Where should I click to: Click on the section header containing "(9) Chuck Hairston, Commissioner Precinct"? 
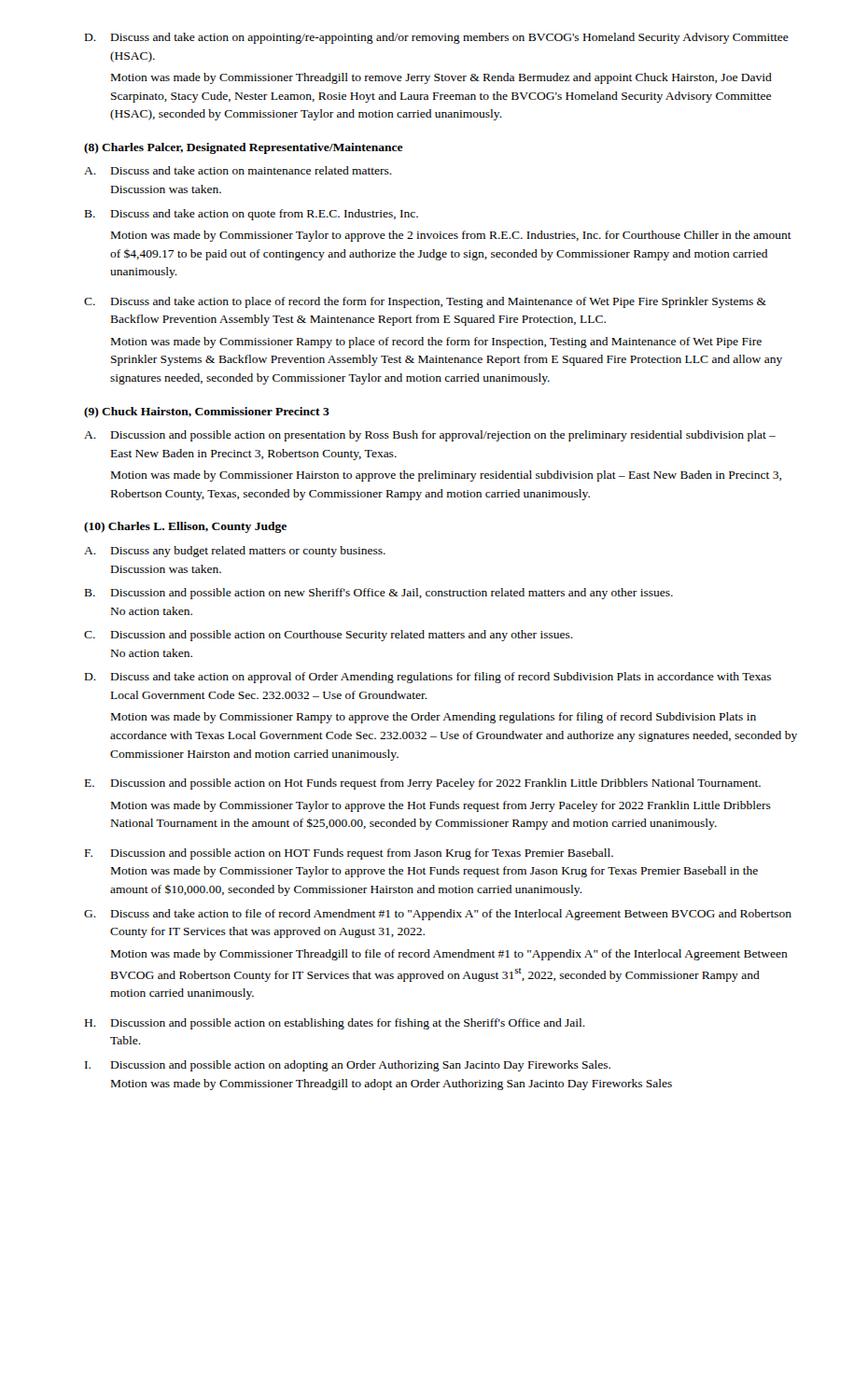tap(207, 411)
